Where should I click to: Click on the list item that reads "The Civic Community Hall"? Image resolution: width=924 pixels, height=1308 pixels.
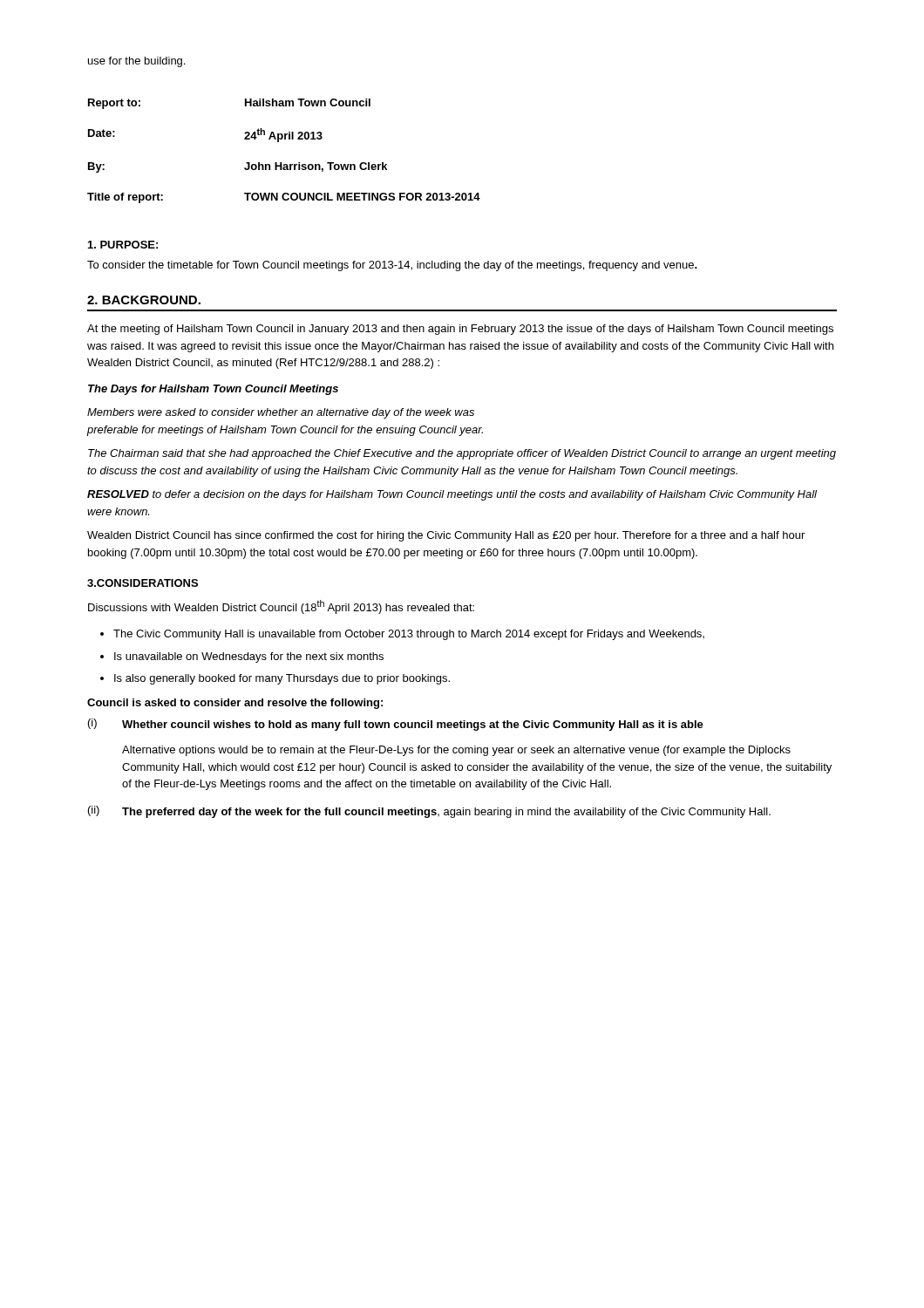coord(409,634)
